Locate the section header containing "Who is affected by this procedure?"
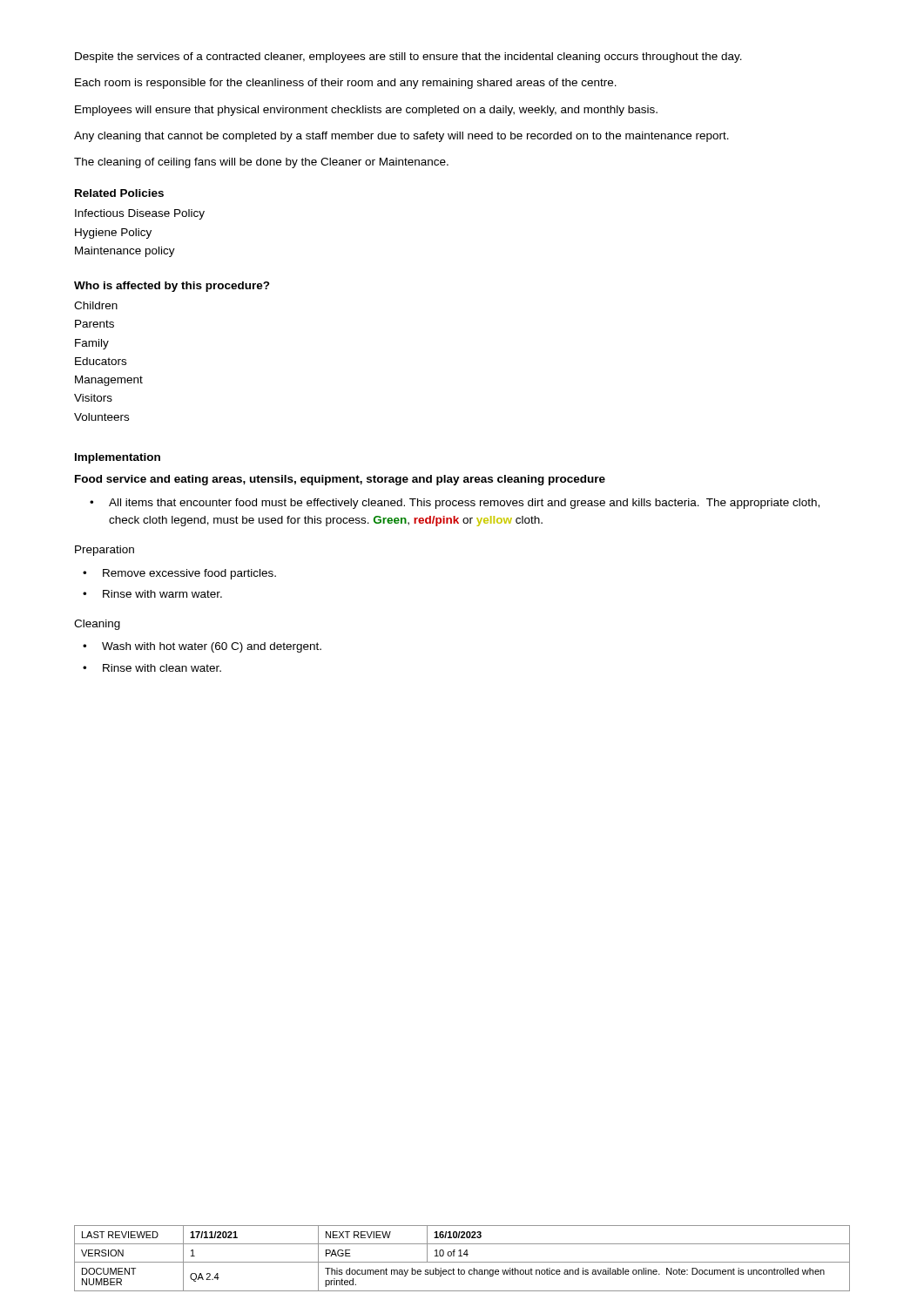Viewport: 924px width, 1307px height. [172, 285]
